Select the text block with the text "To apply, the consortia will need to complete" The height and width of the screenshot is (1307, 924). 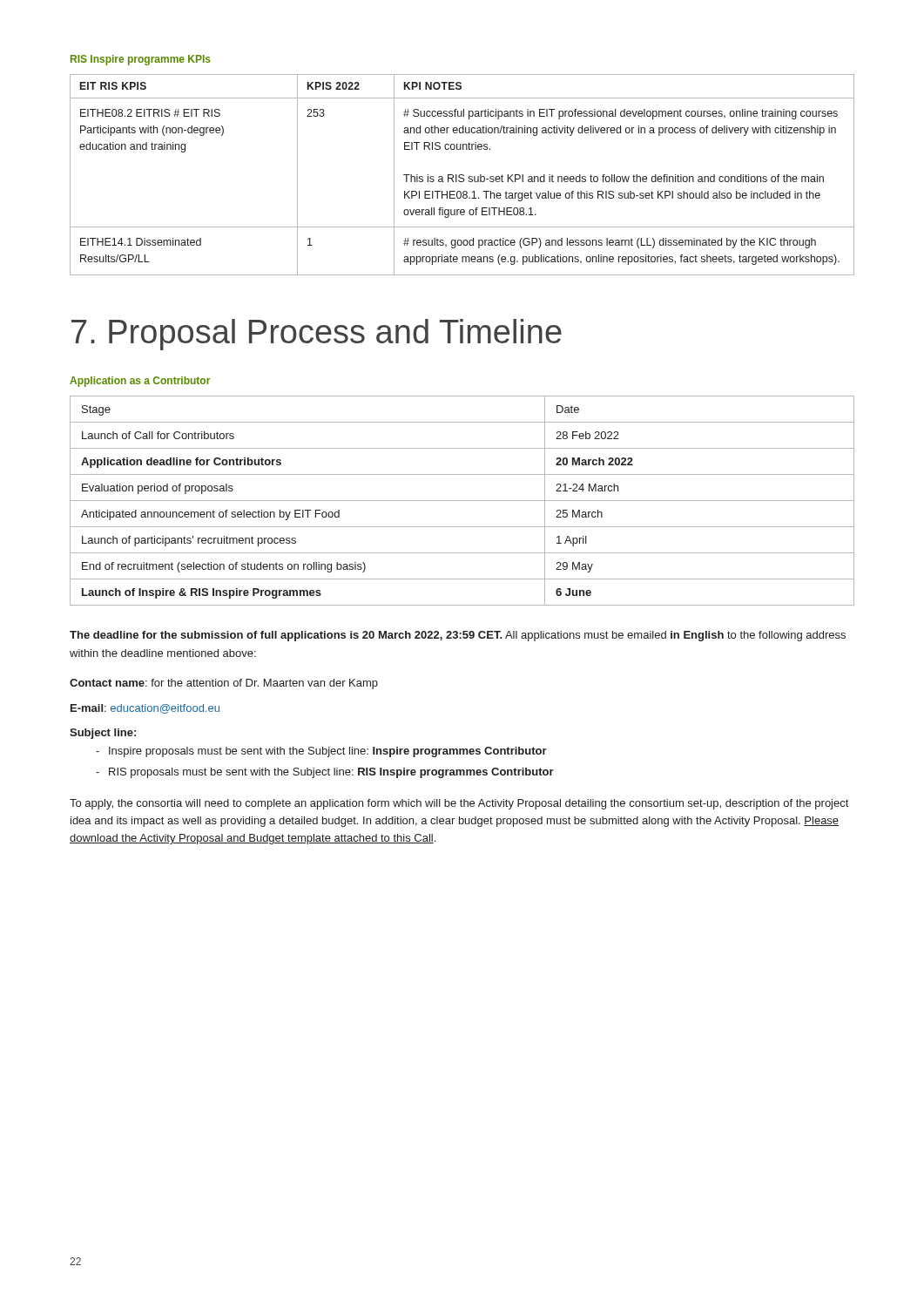coord(459,820)
